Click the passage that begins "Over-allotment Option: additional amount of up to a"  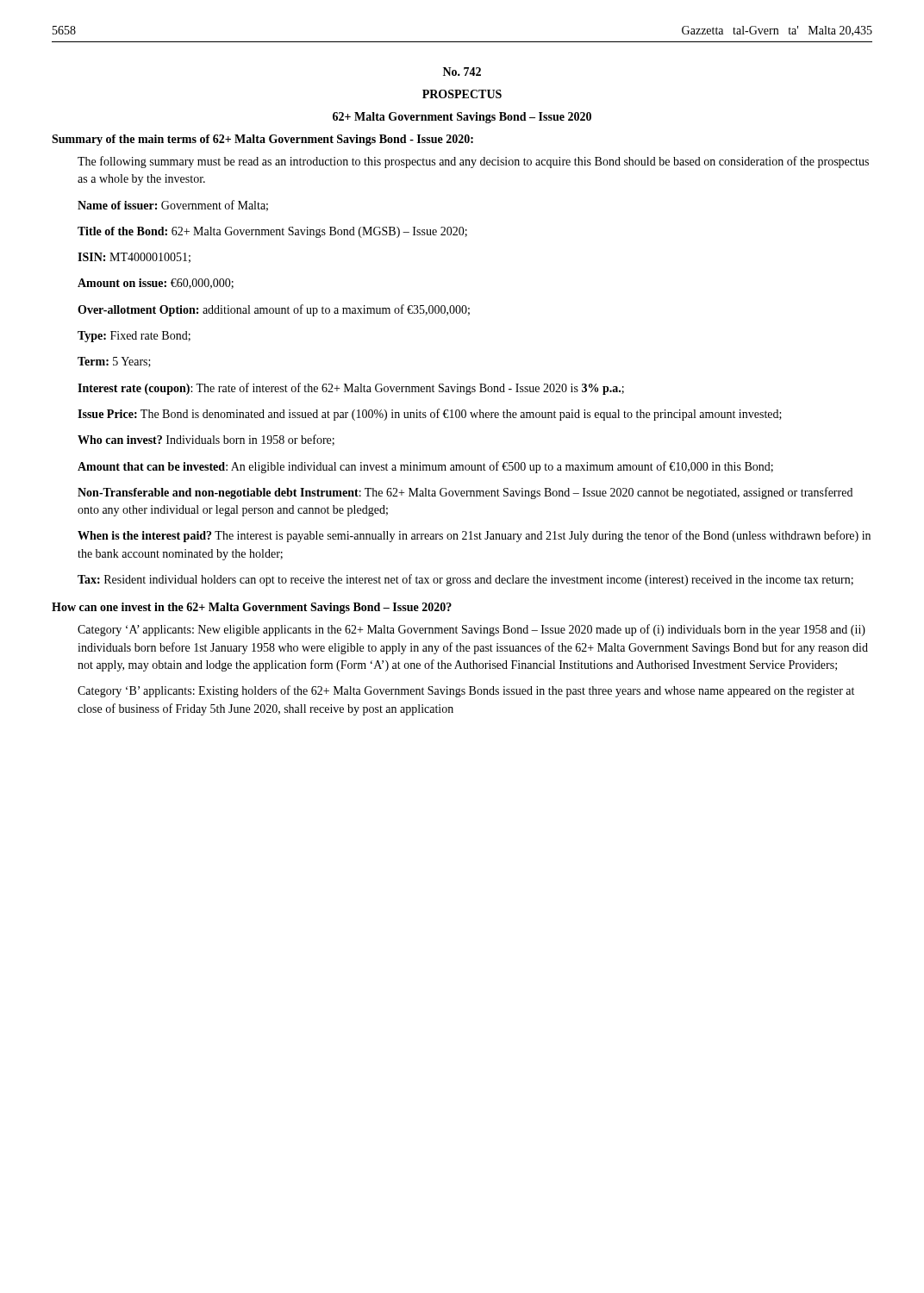coord(475,310)
